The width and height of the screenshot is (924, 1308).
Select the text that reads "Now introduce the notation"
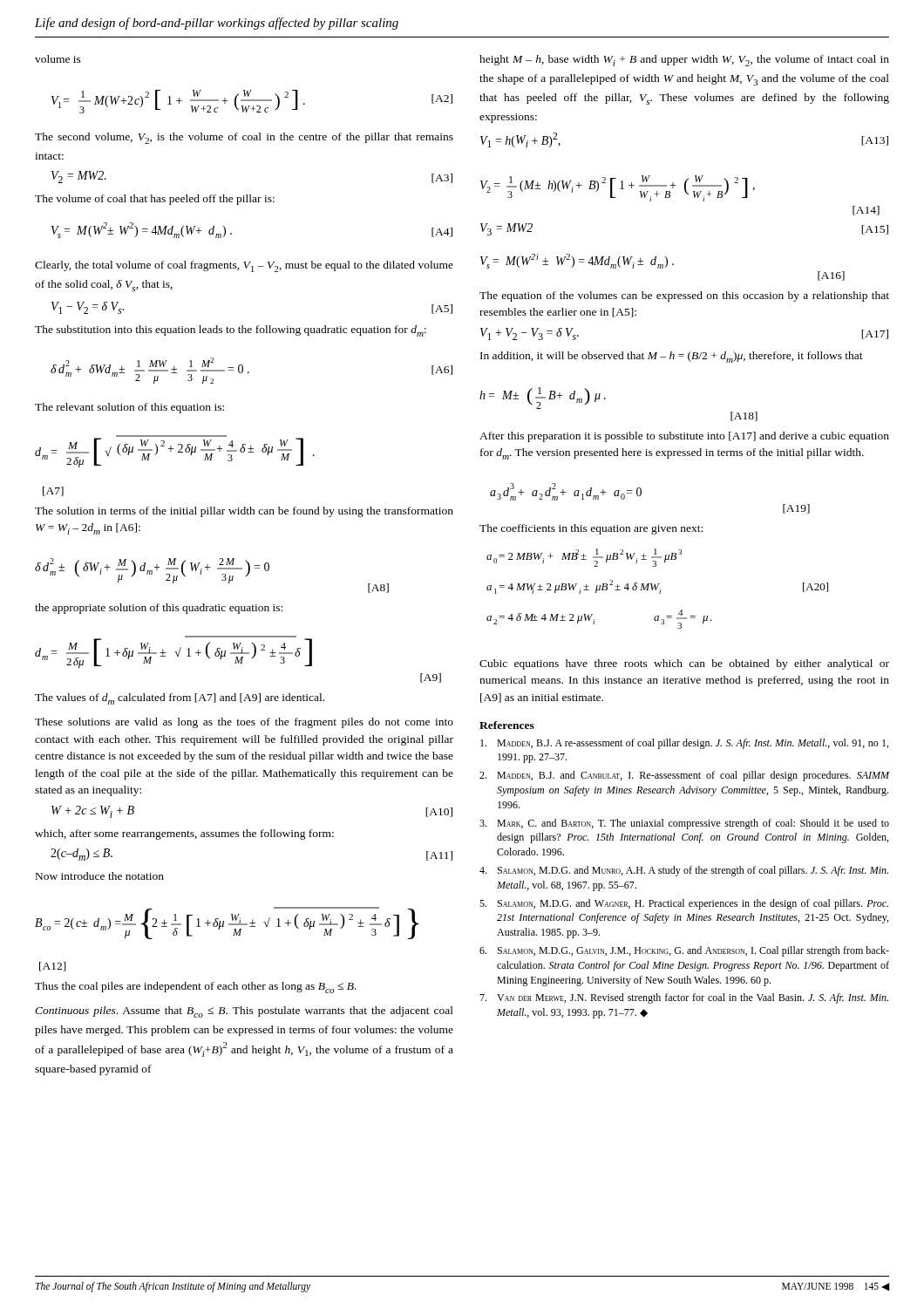(x=99, y=876)
